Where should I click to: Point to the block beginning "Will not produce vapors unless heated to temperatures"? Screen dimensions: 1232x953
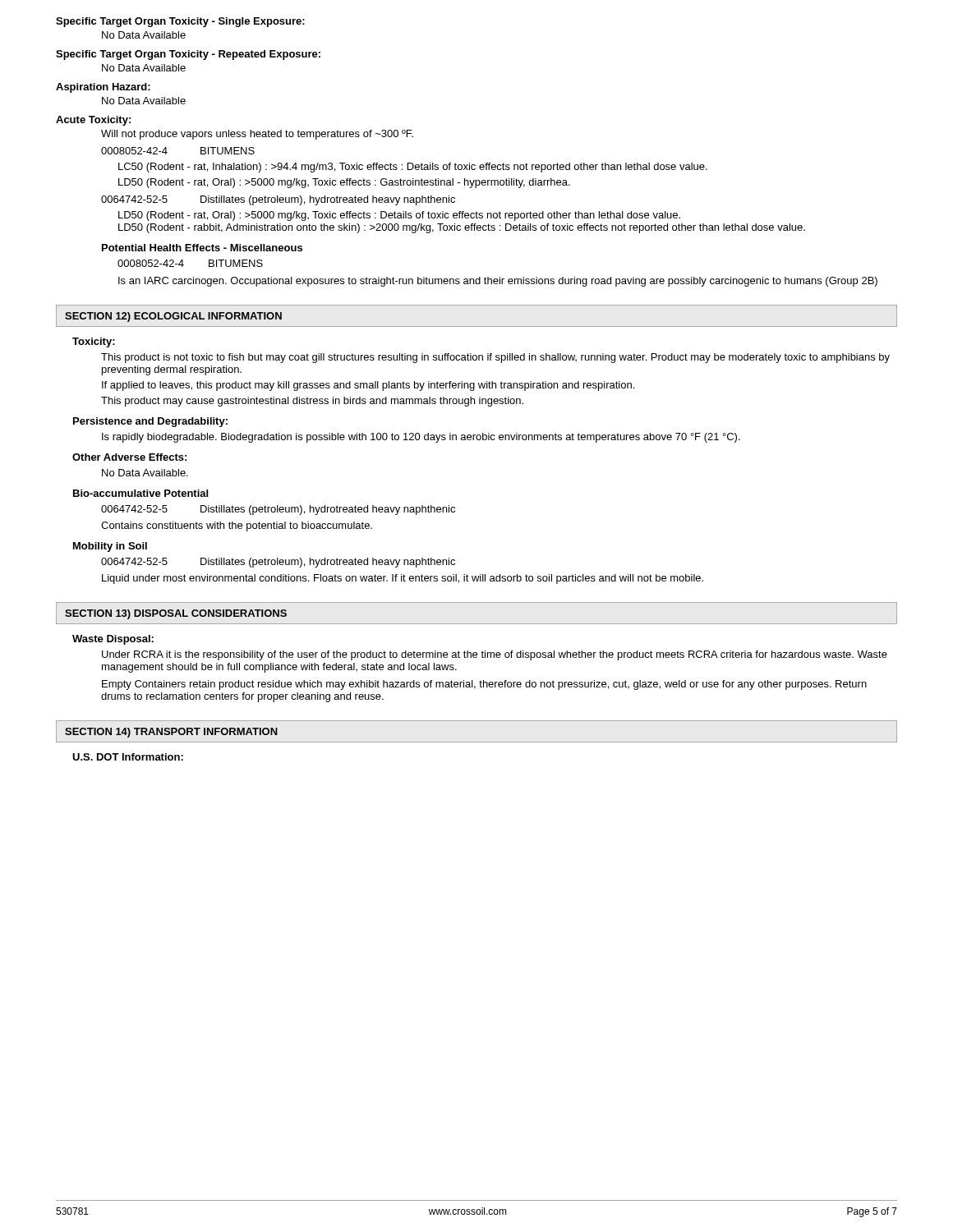[258, 133]
